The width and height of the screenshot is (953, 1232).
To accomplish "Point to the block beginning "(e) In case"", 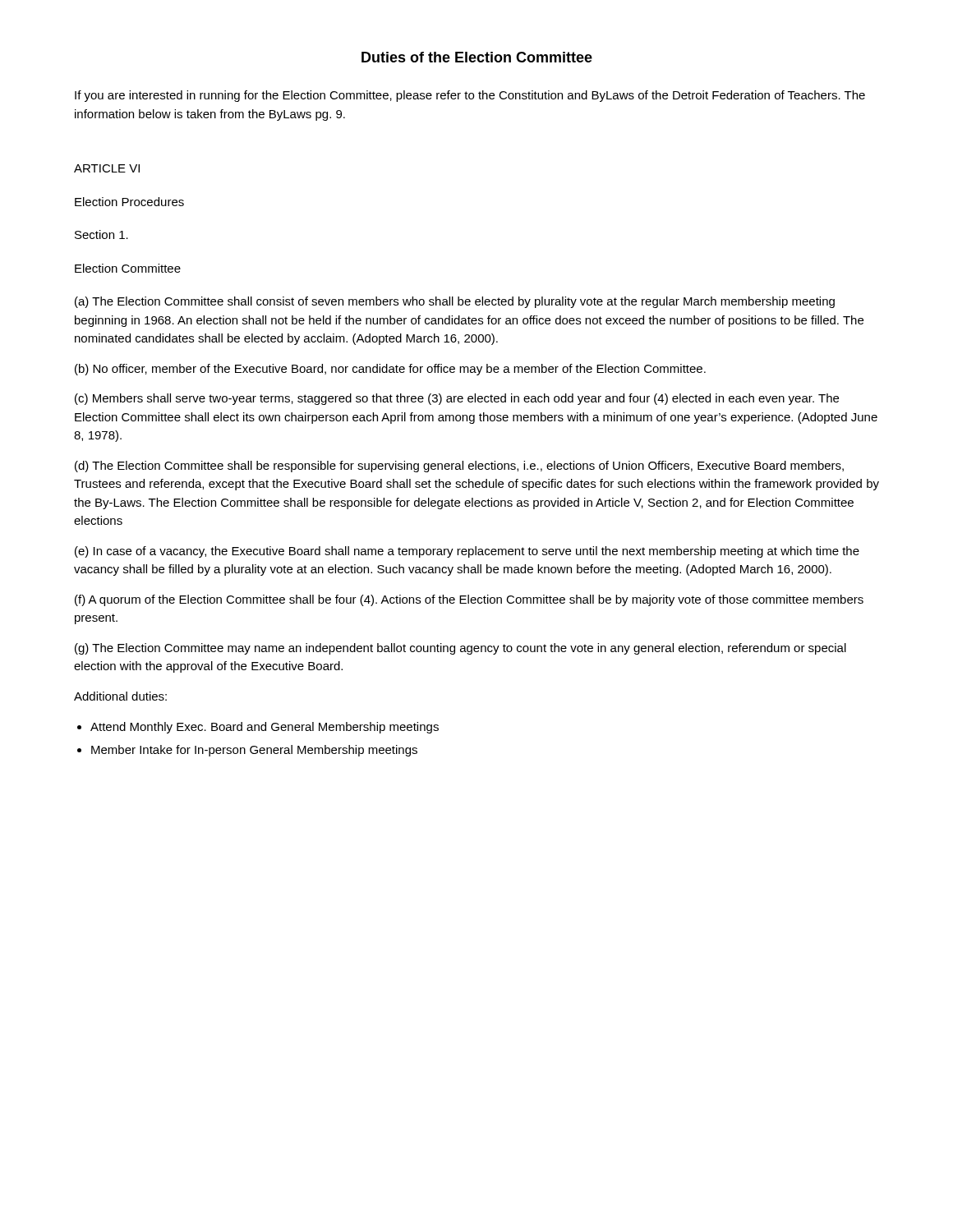I will (467, 560).
